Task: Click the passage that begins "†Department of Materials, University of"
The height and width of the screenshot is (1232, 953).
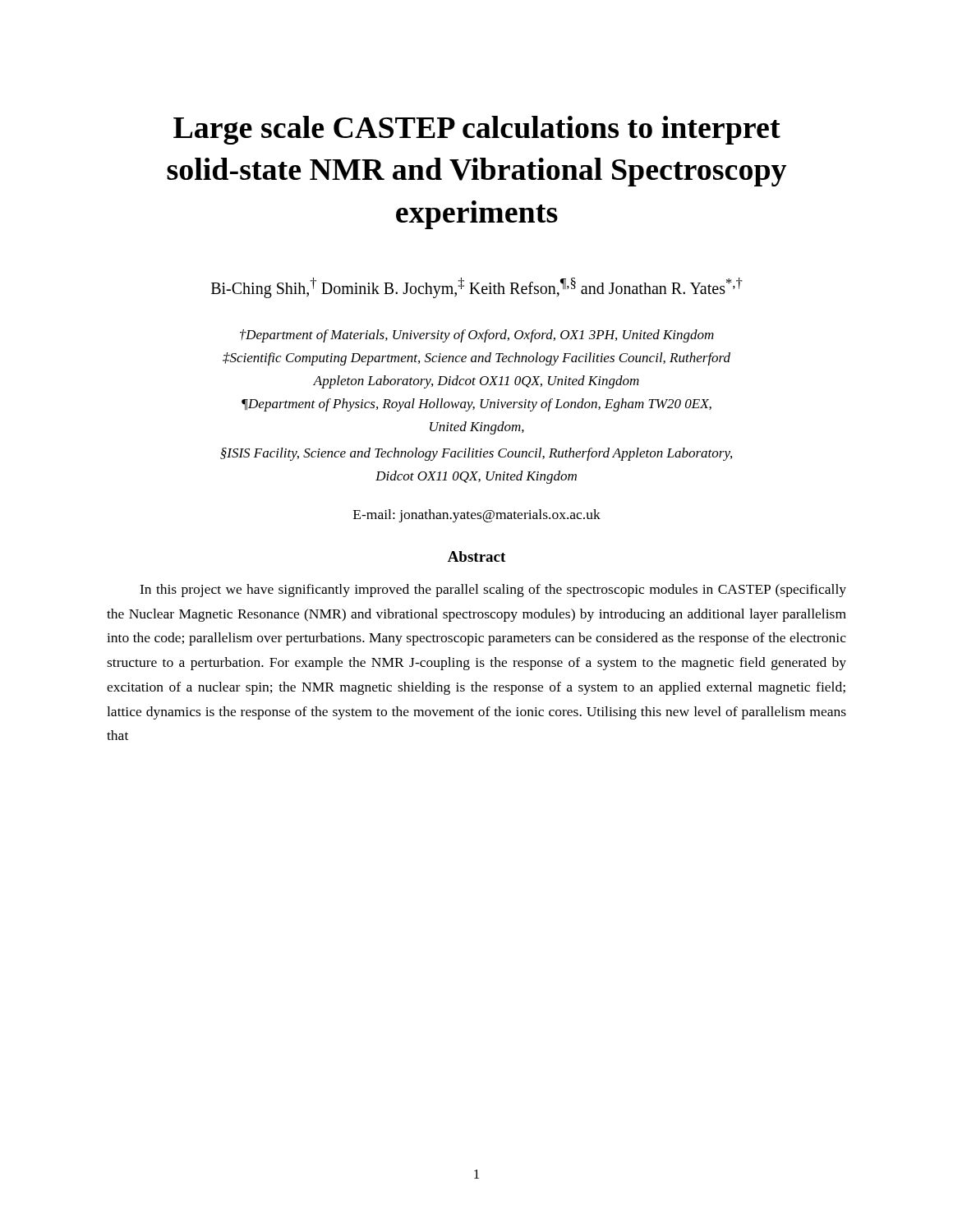Action: [x=476, y=406]
